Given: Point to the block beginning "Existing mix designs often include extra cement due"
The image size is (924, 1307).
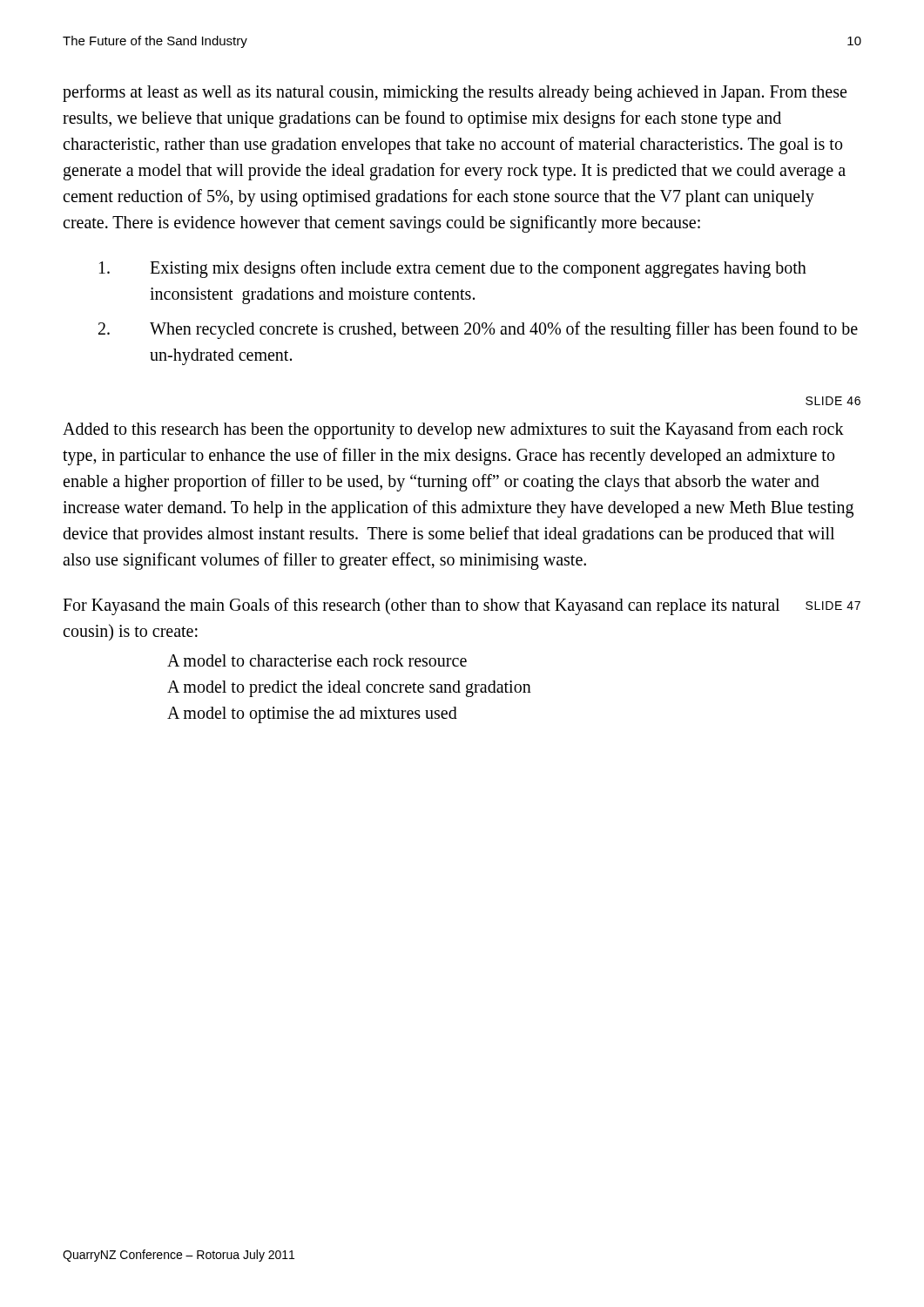Looking at the screenshot, I should [462, 281].
